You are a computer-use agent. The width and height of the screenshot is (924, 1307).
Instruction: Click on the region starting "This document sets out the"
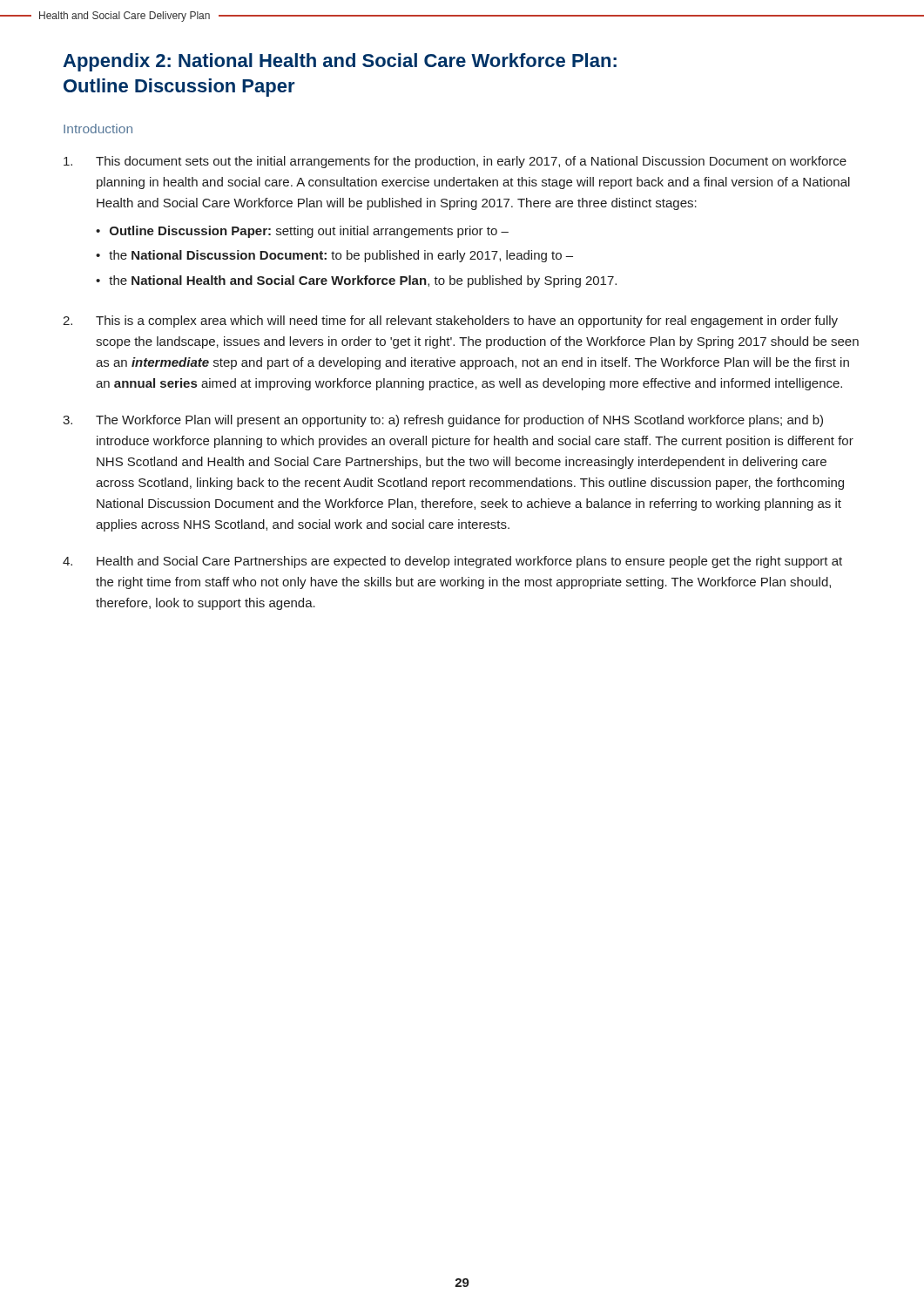[x=462, y=223]
